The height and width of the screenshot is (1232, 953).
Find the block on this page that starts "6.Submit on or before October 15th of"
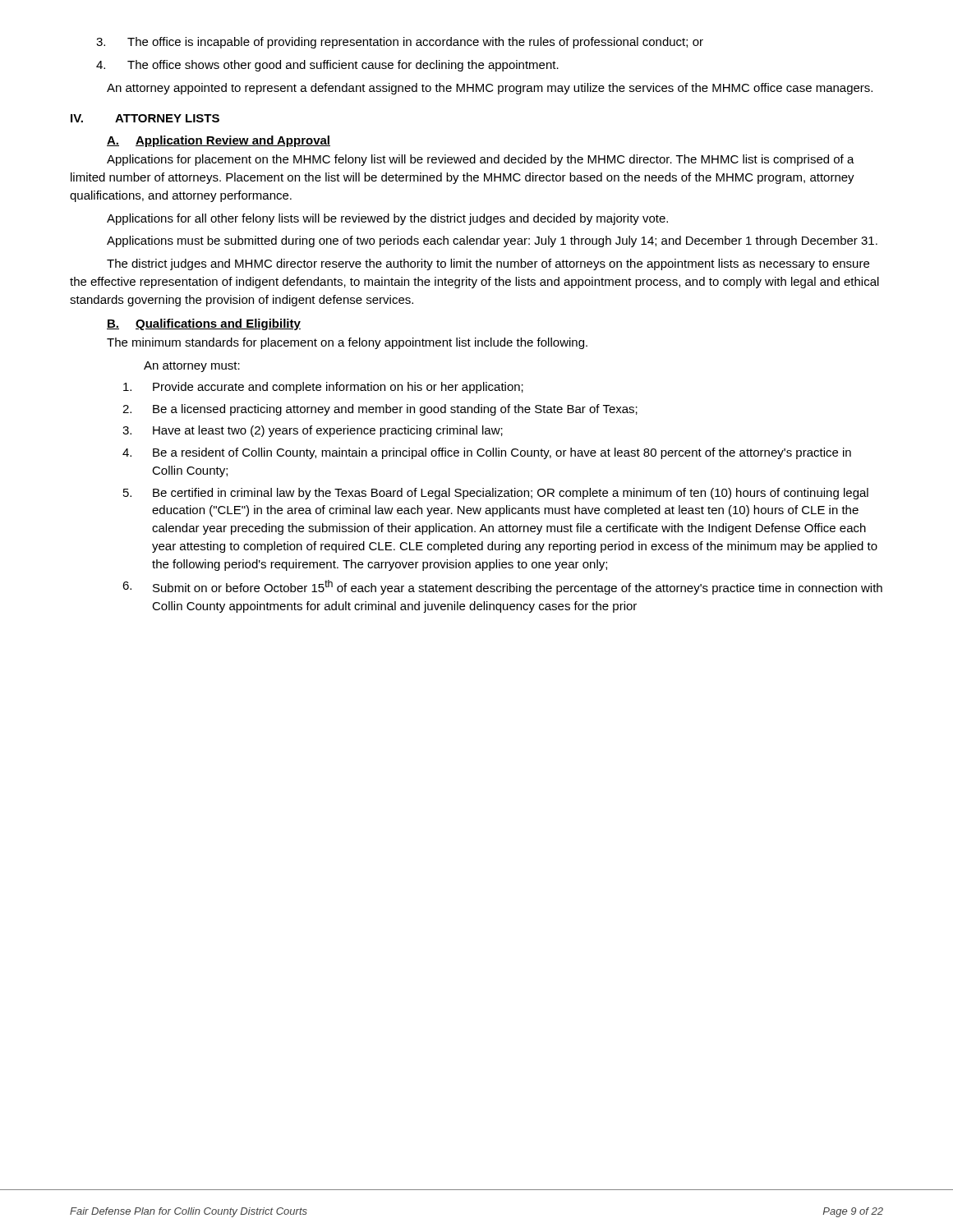pyautogui.click(x=476, y=596)
